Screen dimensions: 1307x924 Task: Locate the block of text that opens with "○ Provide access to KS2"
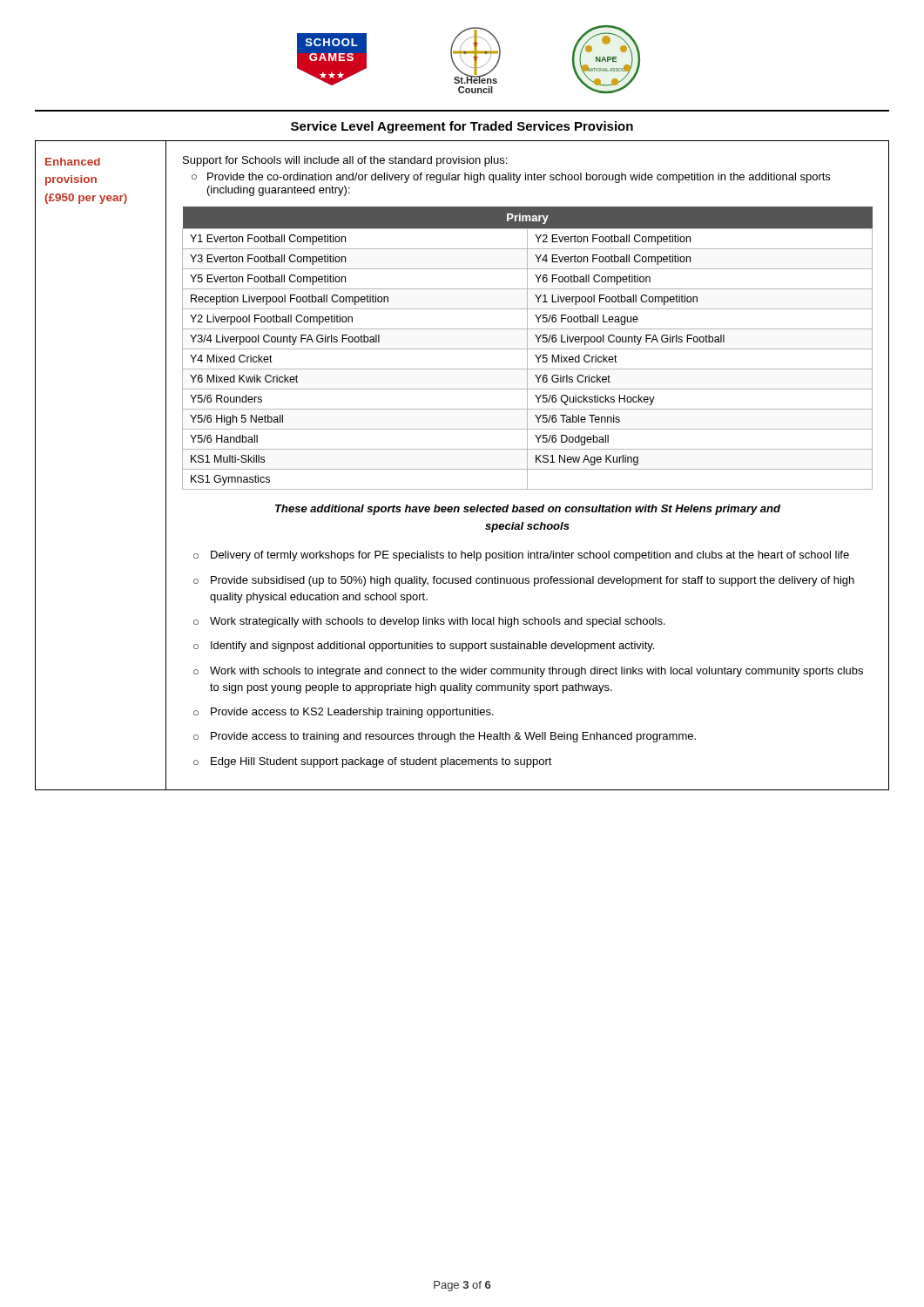pyautogui.click(x=344, y=713)
